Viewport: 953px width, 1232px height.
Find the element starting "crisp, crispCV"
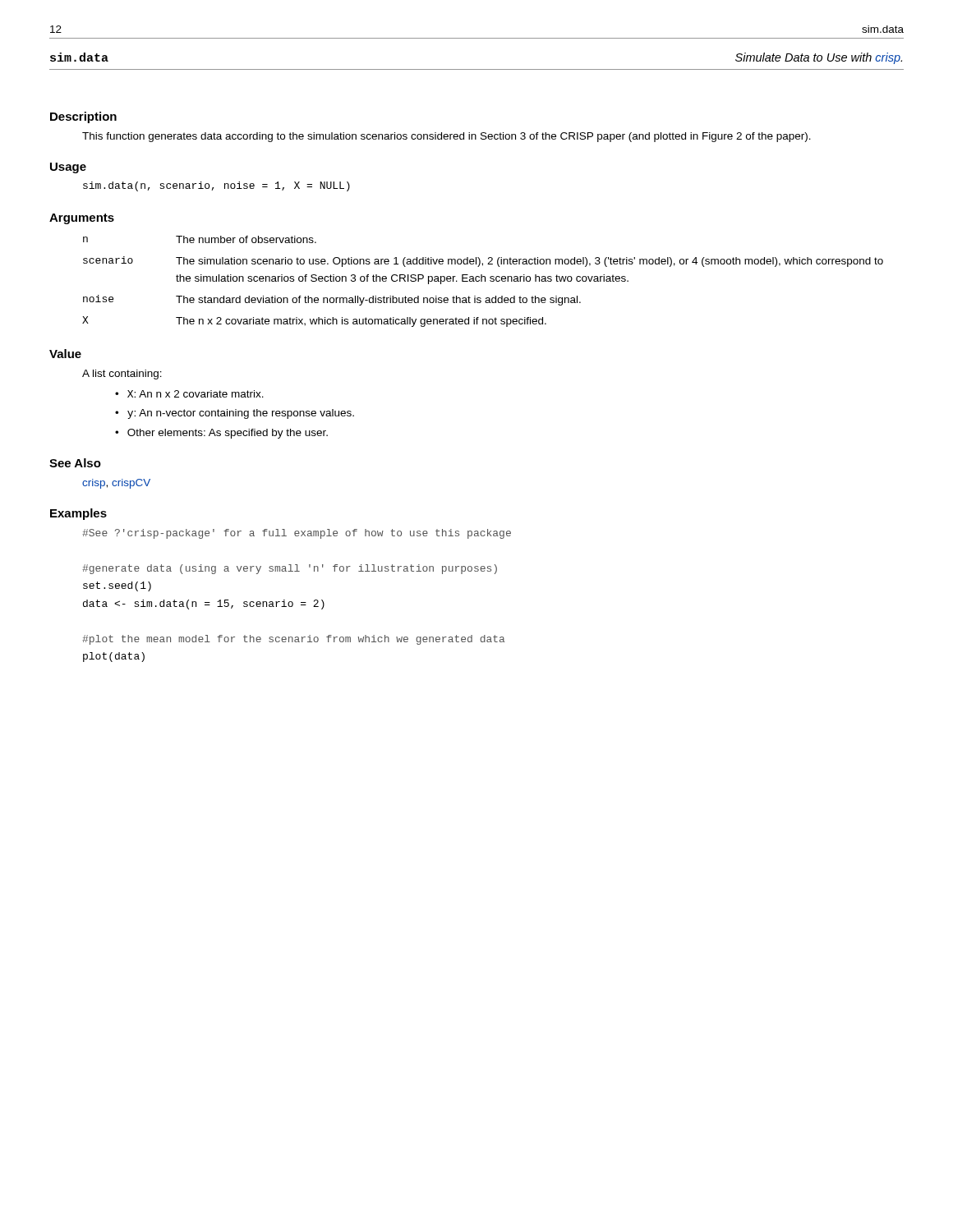click(116, 482)
